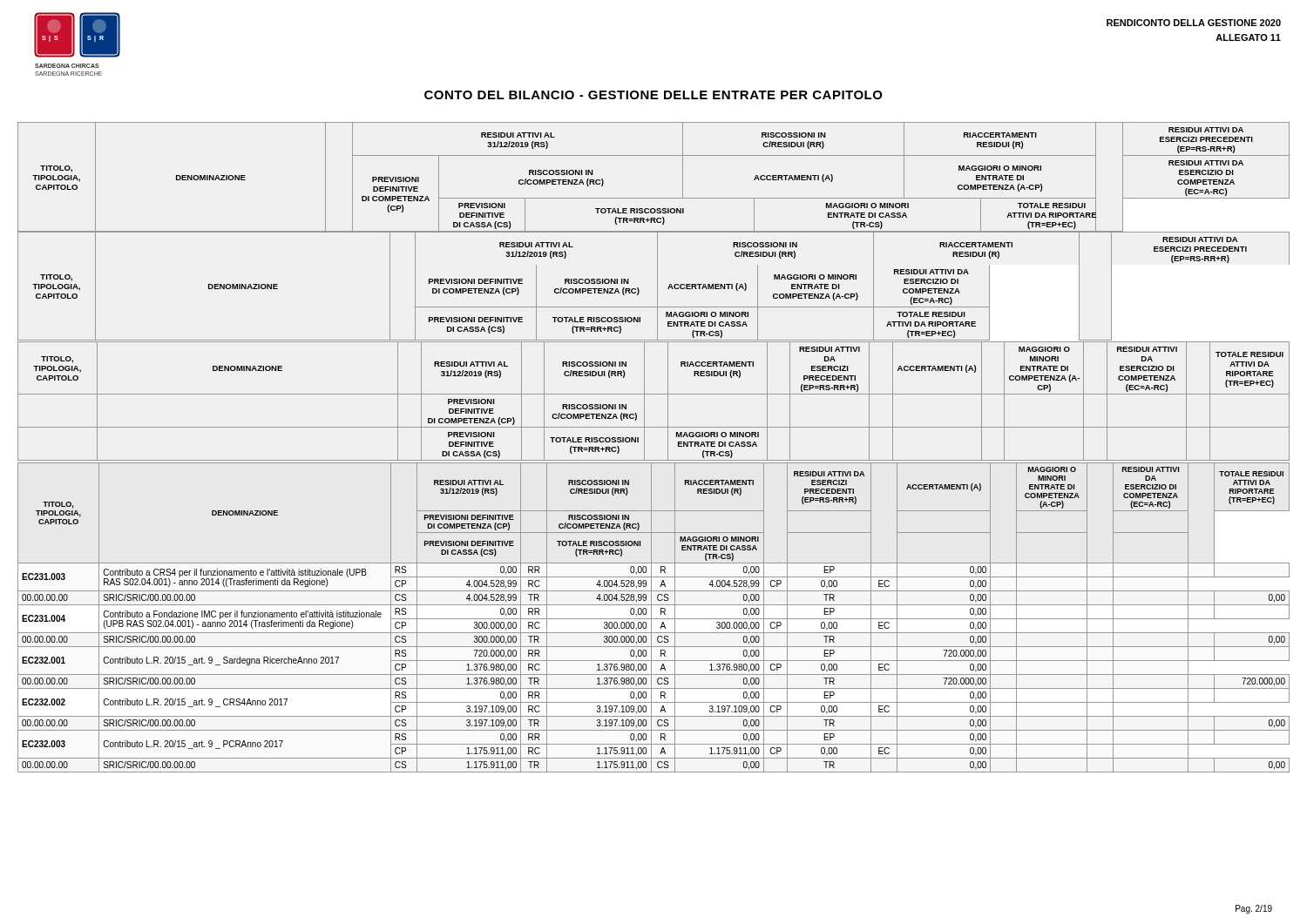Locate the logo

tap(78, 44)
